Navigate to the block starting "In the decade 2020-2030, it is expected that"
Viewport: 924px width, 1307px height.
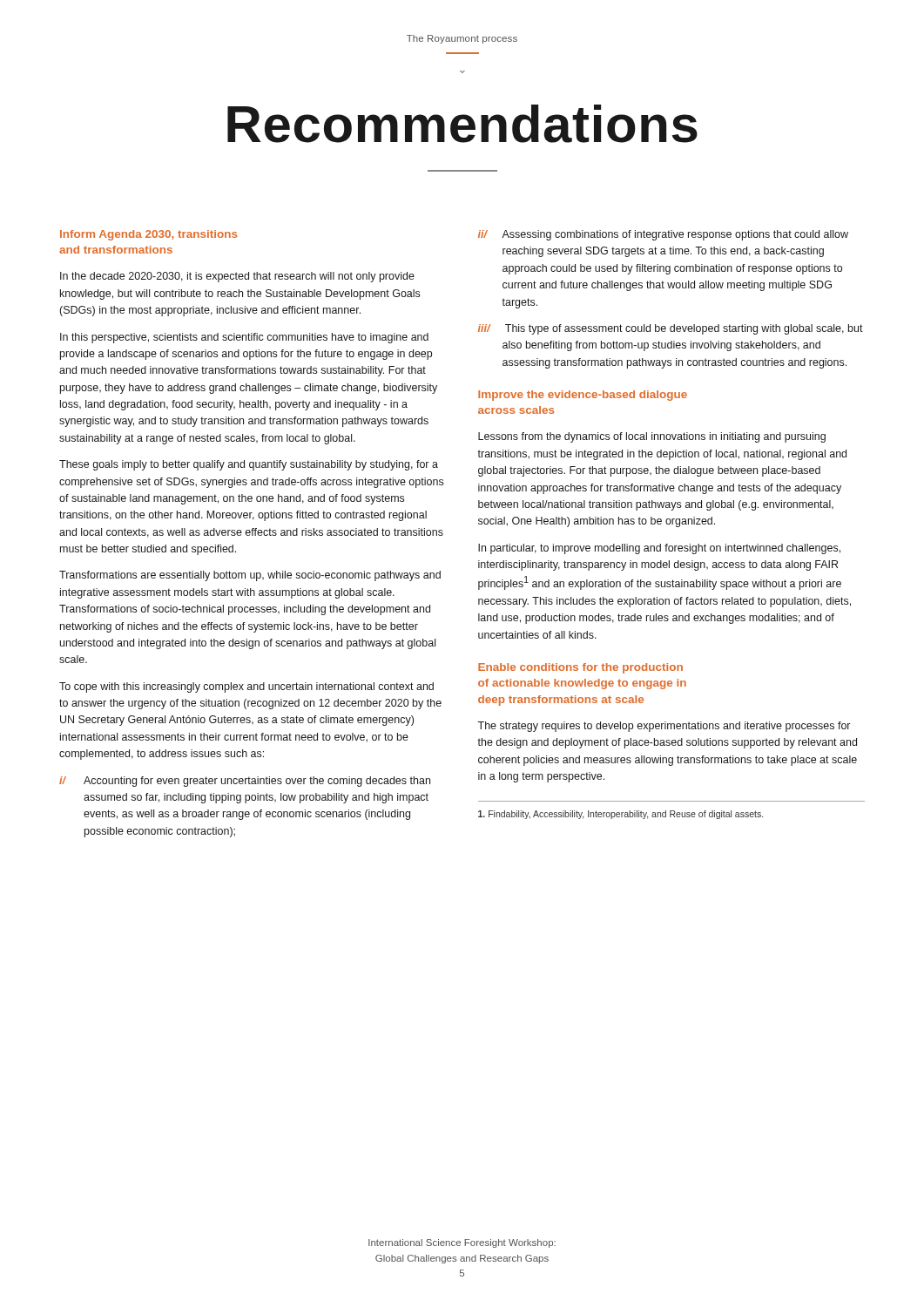240,293
